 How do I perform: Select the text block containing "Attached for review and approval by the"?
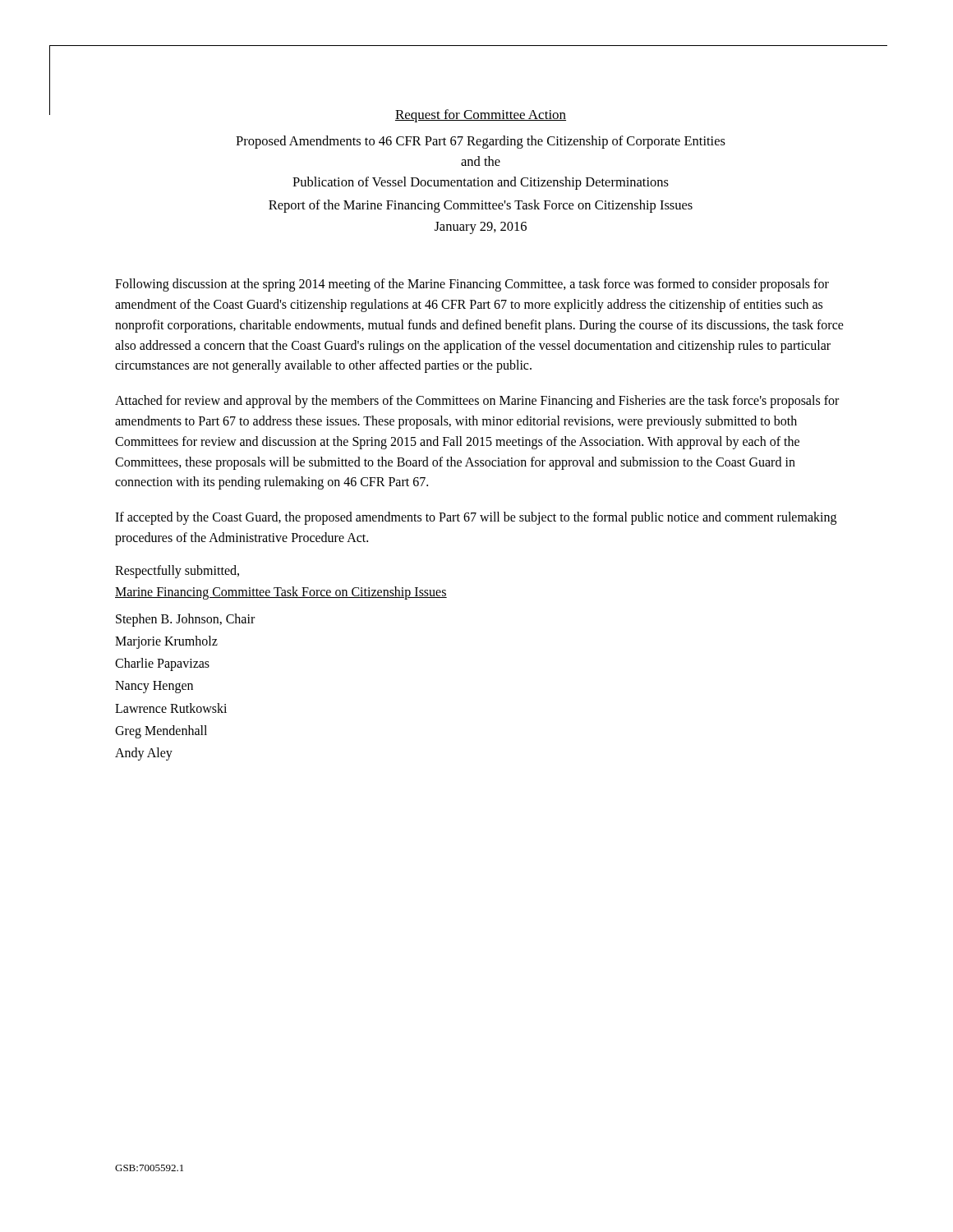point(477,441)
